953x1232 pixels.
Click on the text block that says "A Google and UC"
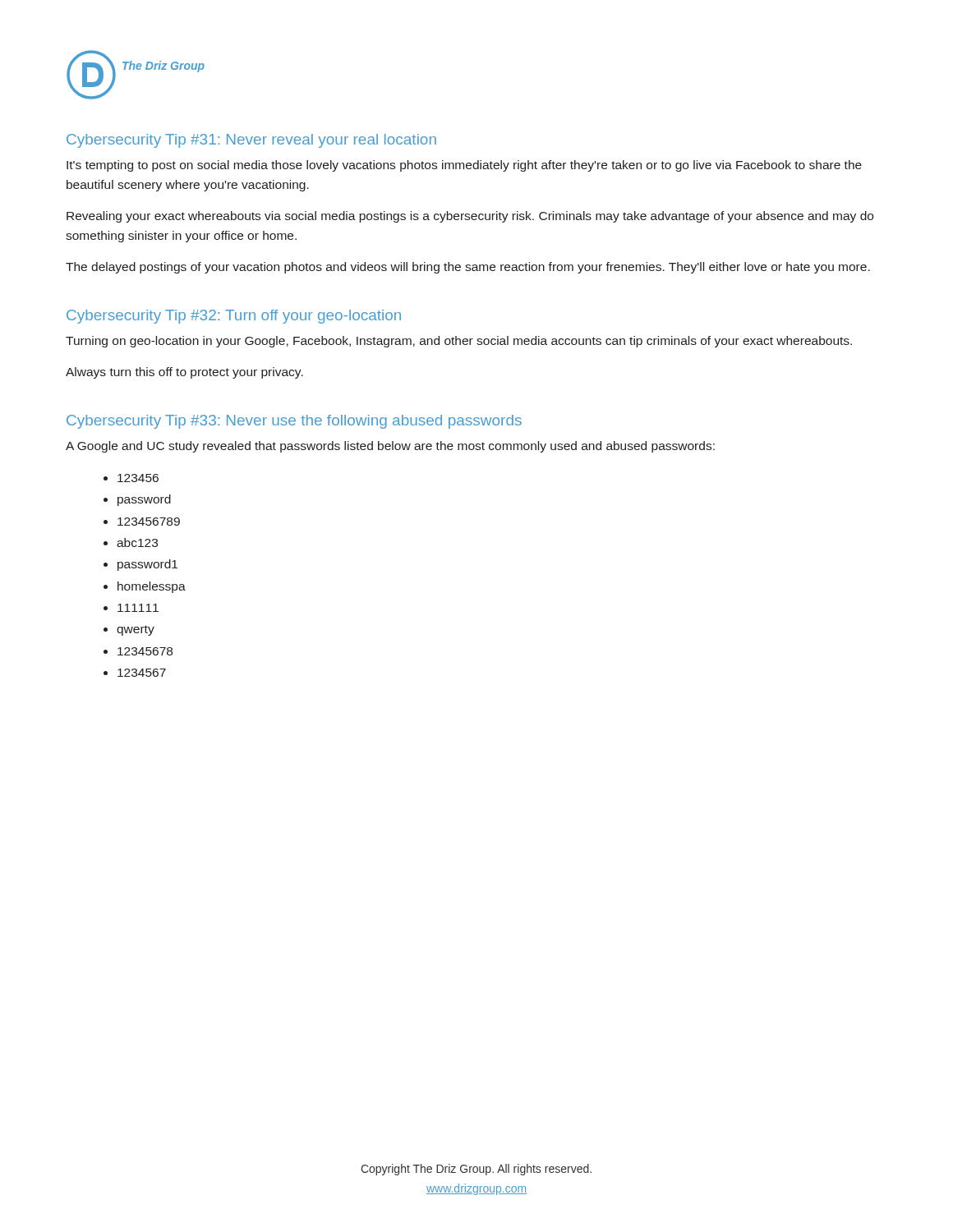coord(391,445)
